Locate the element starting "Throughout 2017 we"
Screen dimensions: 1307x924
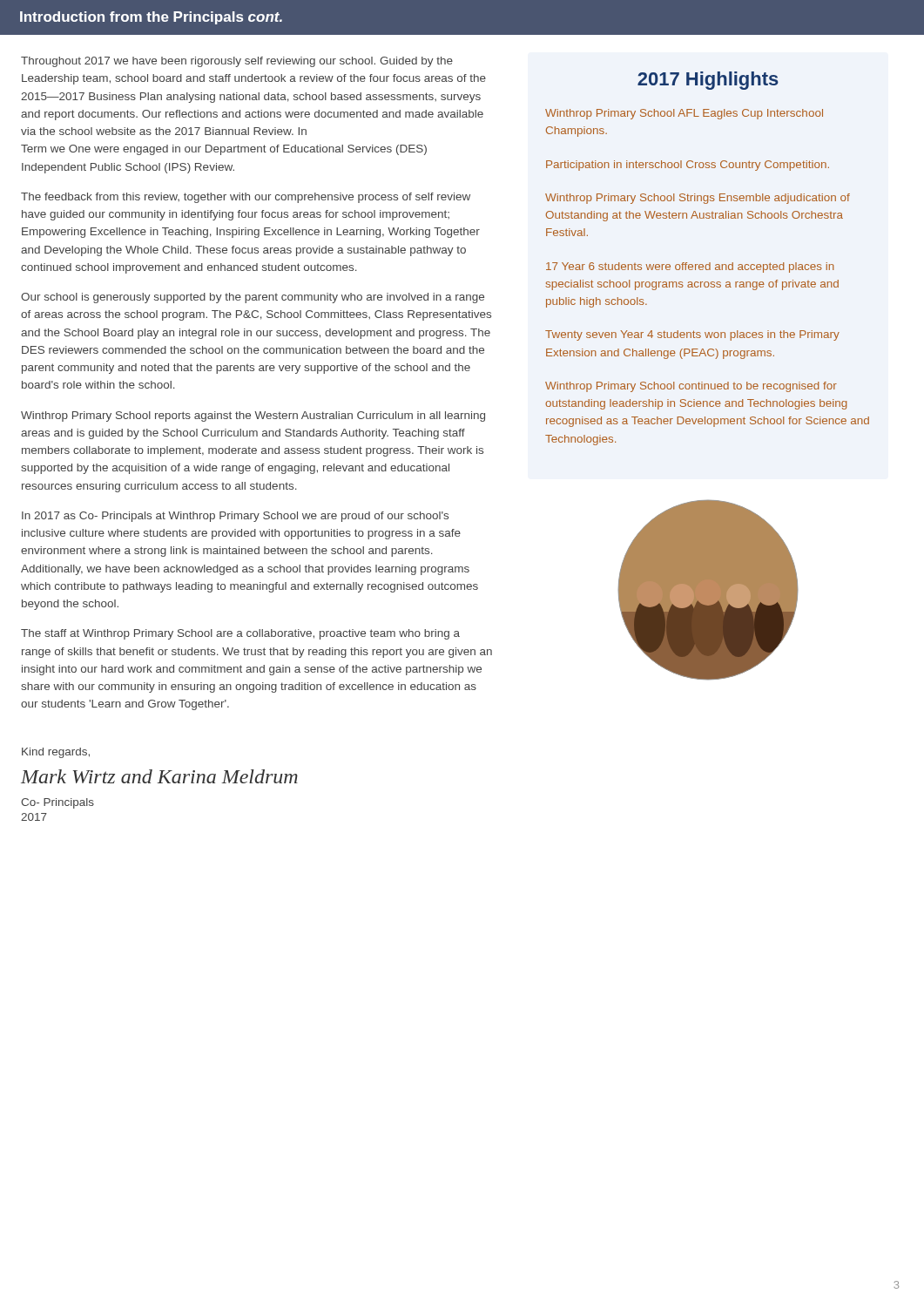tap(257, 114)
